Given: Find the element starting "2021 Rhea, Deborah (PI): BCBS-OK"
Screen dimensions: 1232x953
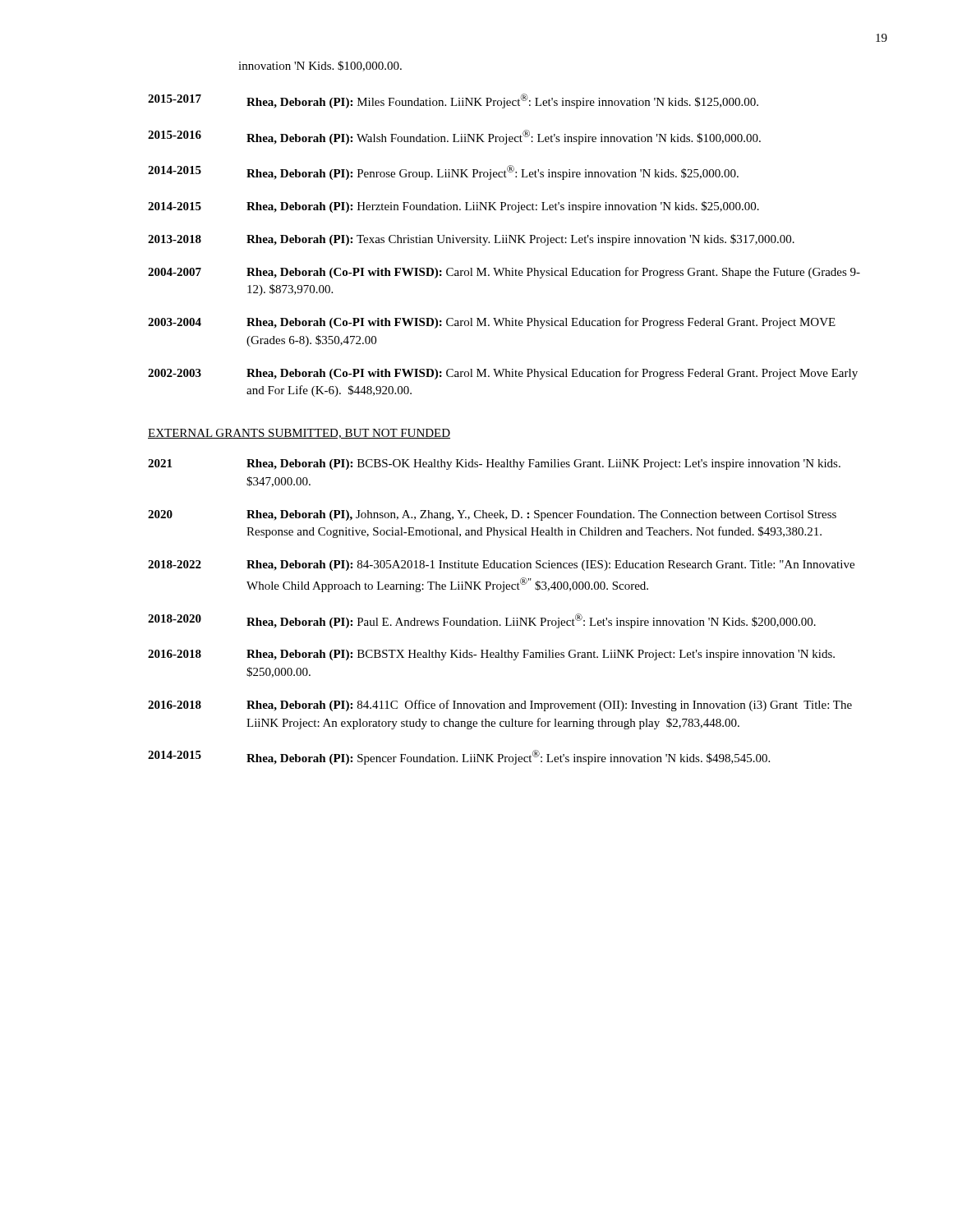Looking at the screenshot, I should click(x=505, y=473).
